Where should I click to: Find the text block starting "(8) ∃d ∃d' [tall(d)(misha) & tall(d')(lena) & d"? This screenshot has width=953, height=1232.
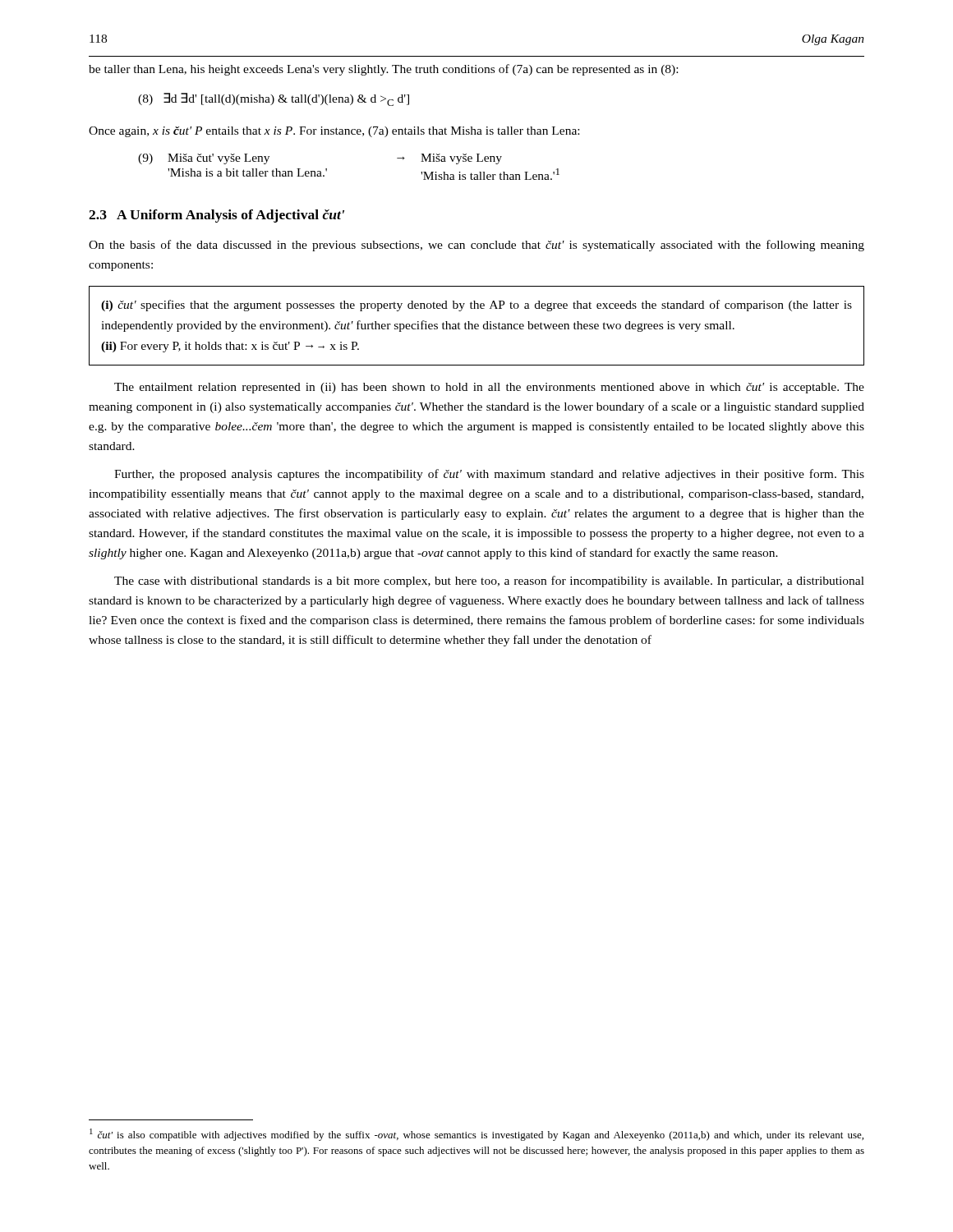(x=274, y=99)
